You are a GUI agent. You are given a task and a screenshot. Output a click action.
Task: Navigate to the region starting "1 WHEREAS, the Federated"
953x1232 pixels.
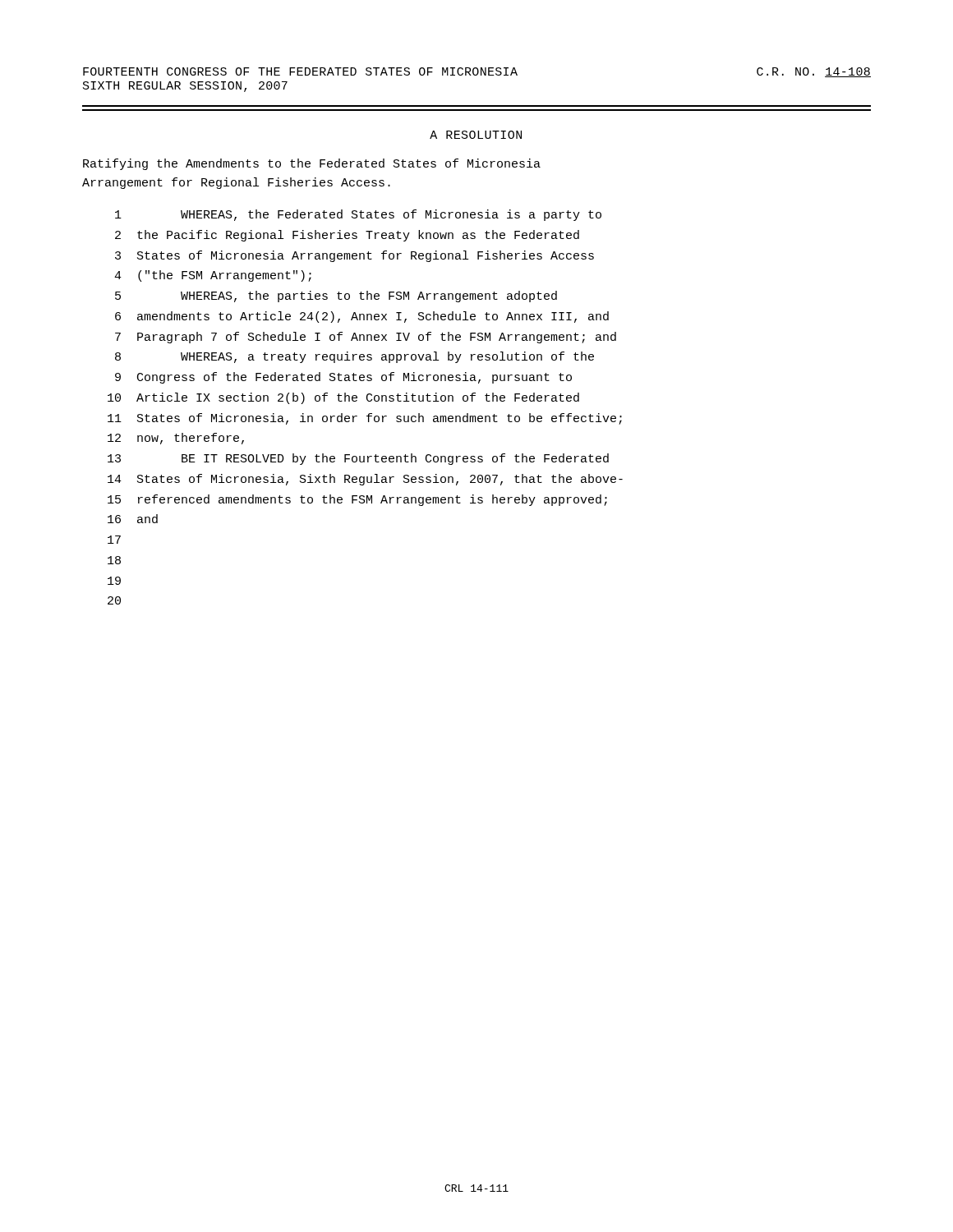pos(476,216)
